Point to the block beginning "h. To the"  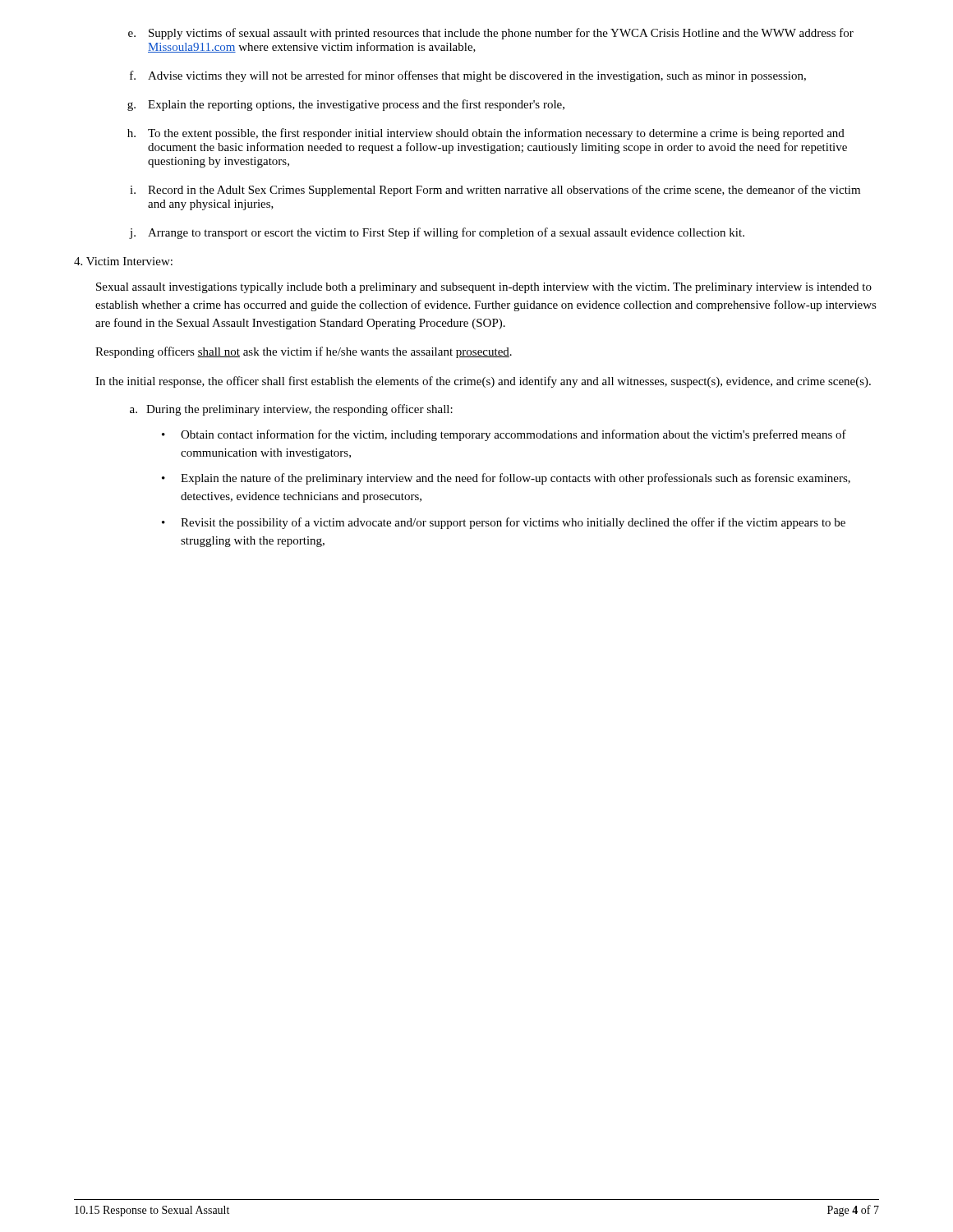click(x=476, y=147)
